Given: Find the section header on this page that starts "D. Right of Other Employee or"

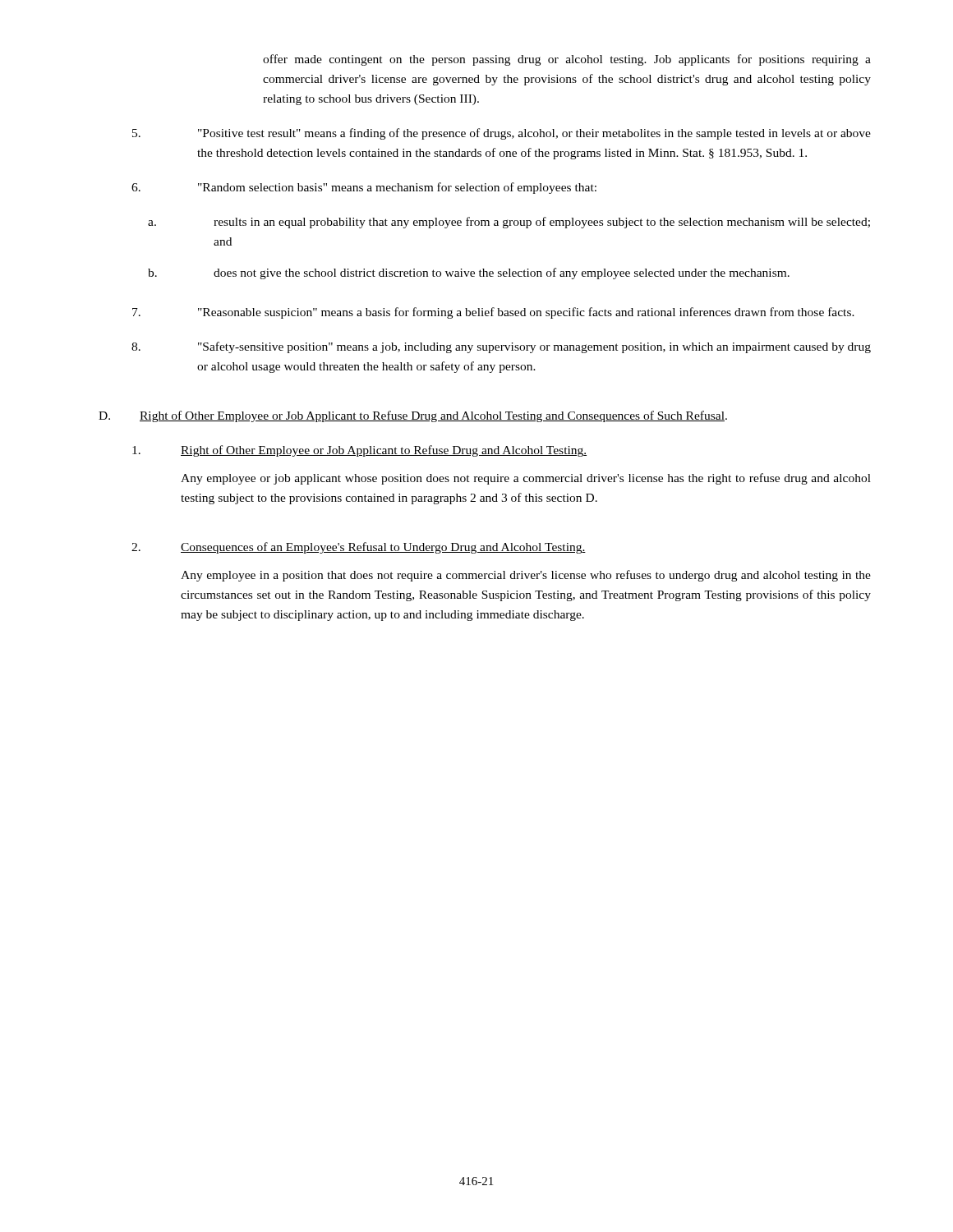Looking at the screenshot, I should [x=485, y=416].
